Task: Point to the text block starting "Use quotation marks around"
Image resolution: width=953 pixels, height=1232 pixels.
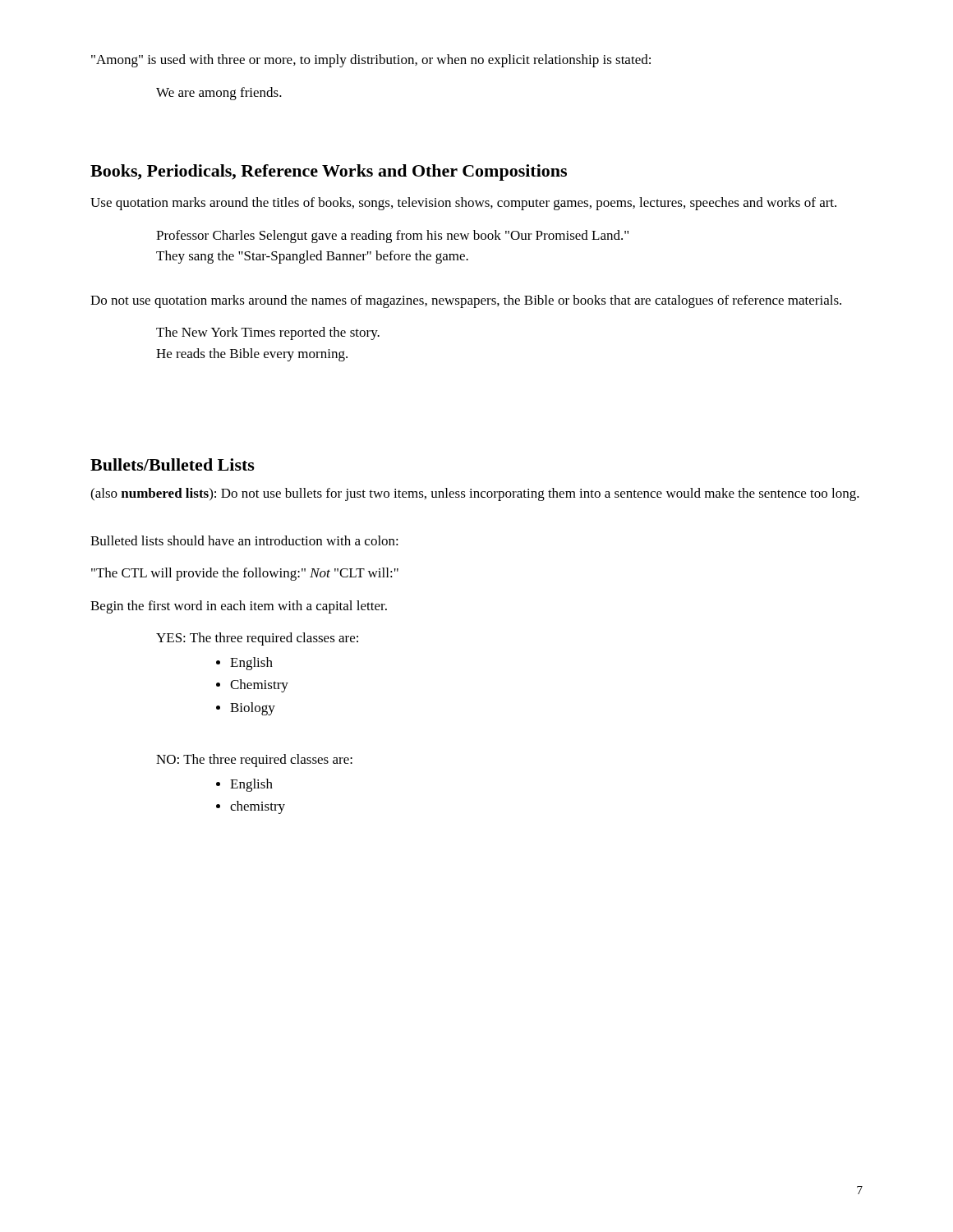Action: pos(464,202)
